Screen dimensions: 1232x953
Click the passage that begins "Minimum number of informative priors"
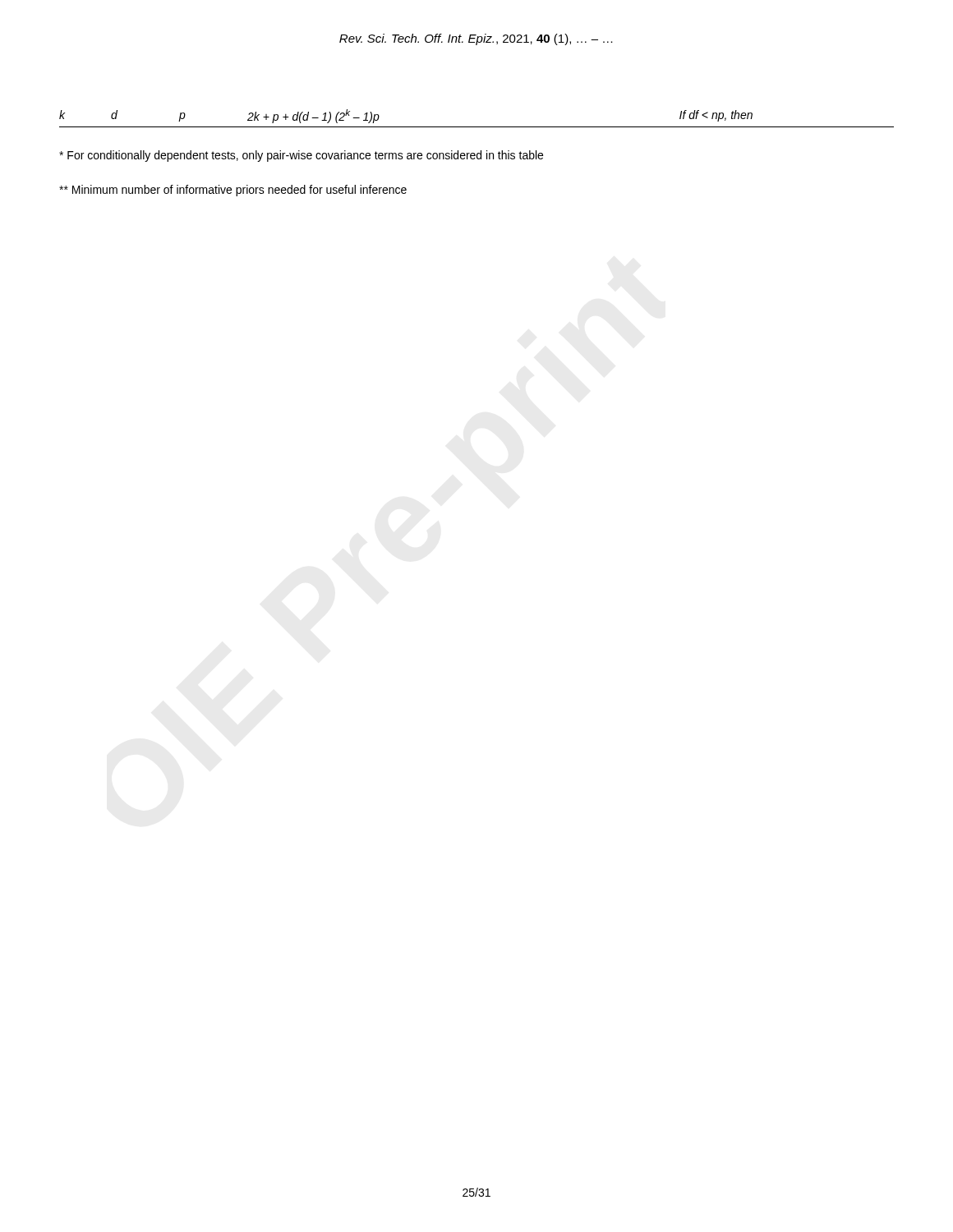click(233, 190)
